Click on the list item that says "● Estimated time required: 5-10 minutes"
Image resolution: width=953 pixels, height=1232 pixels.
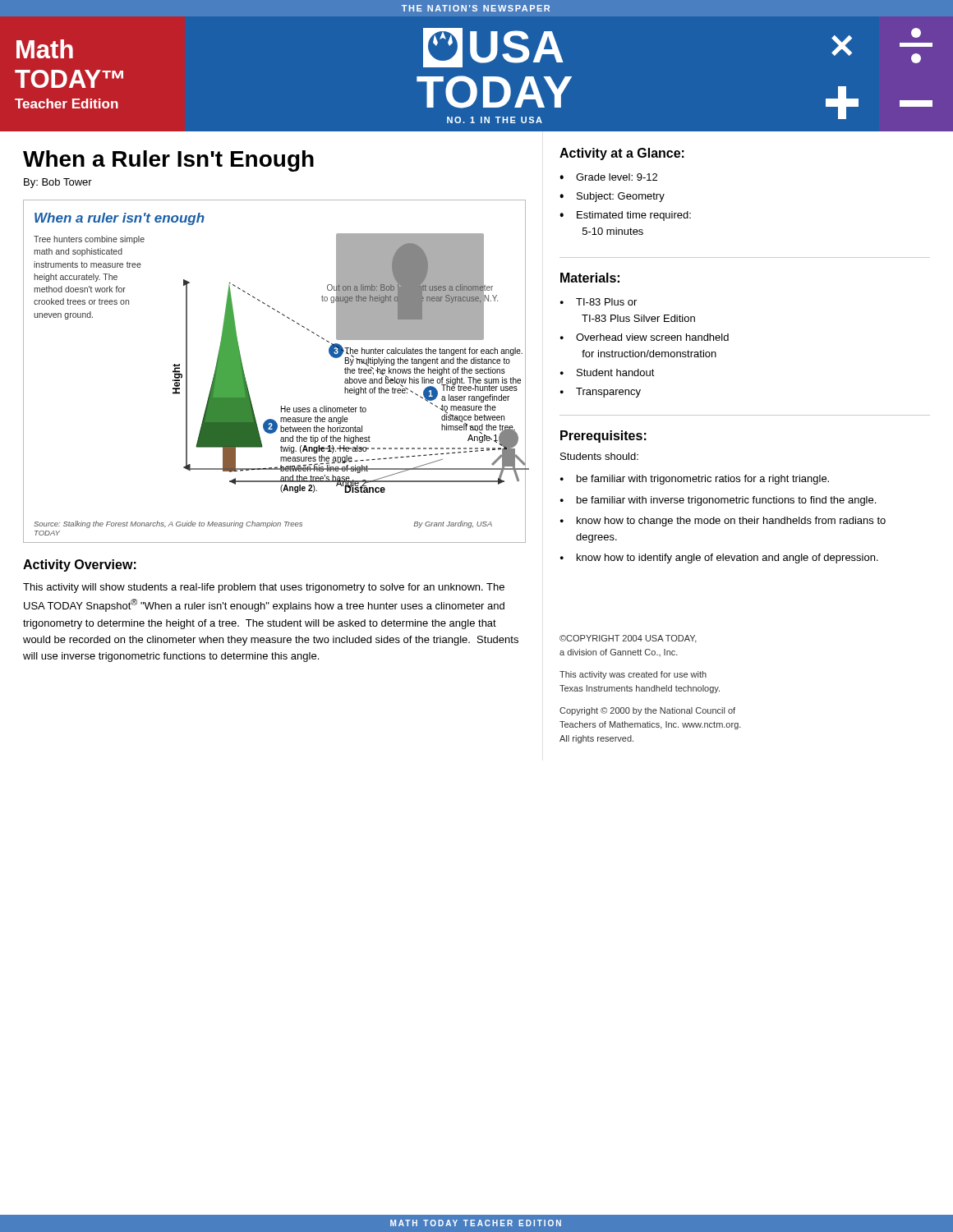point(626,223)
